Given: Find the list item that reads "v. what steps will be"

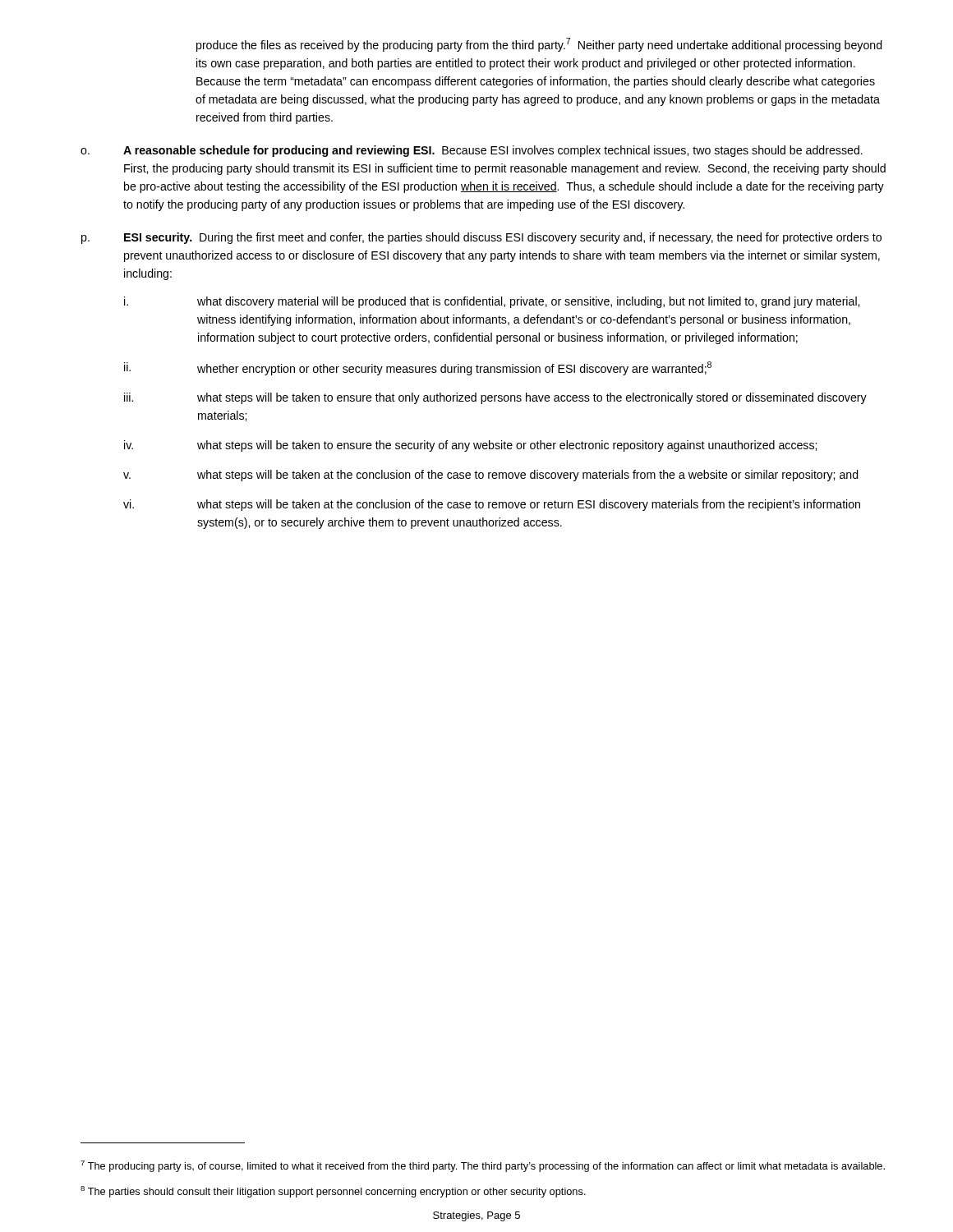Looking at the screenshot, I should [x=505, y=475].
